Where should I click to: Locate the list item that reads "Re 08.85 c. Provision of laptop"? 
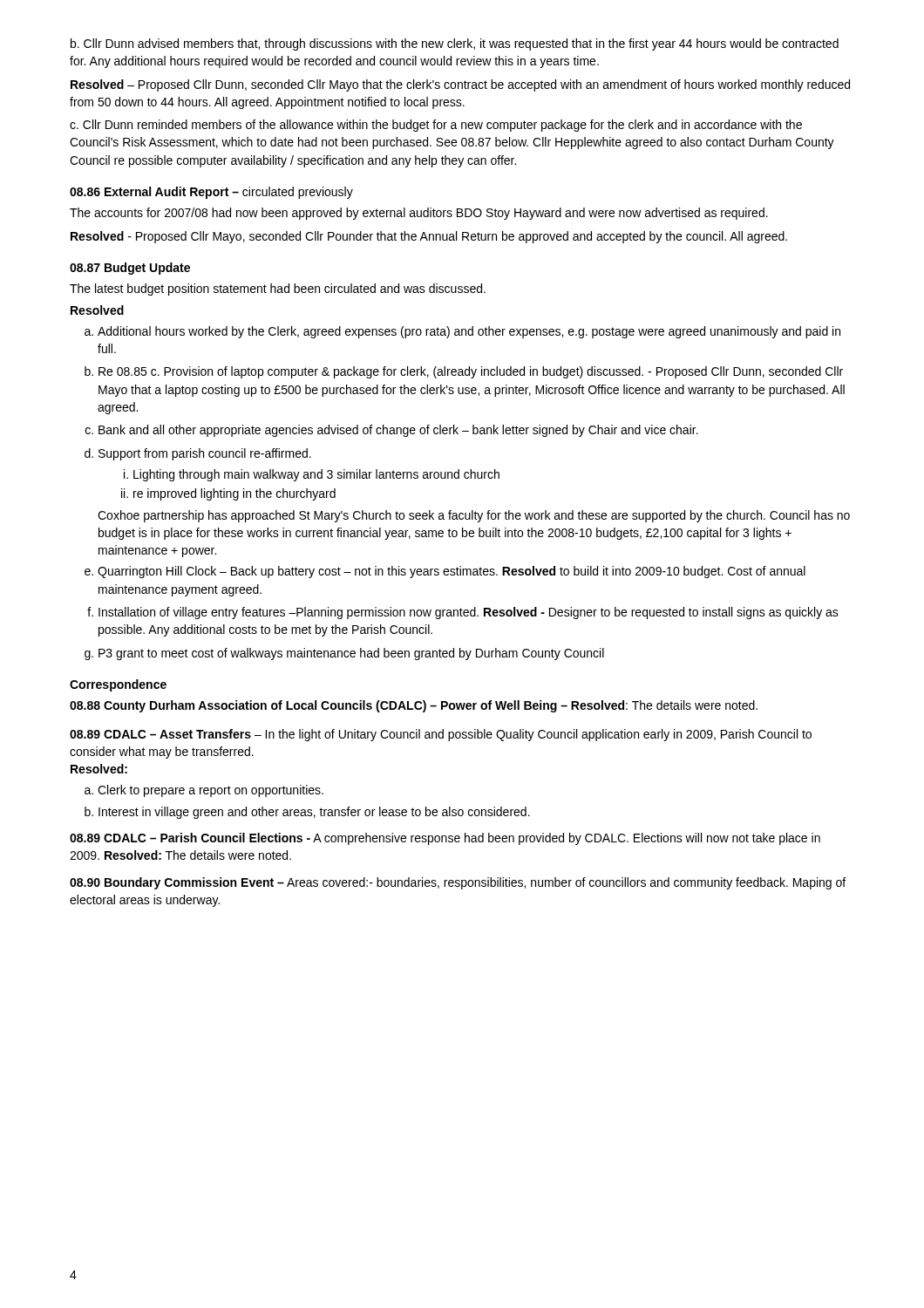(x=471, y=390)
